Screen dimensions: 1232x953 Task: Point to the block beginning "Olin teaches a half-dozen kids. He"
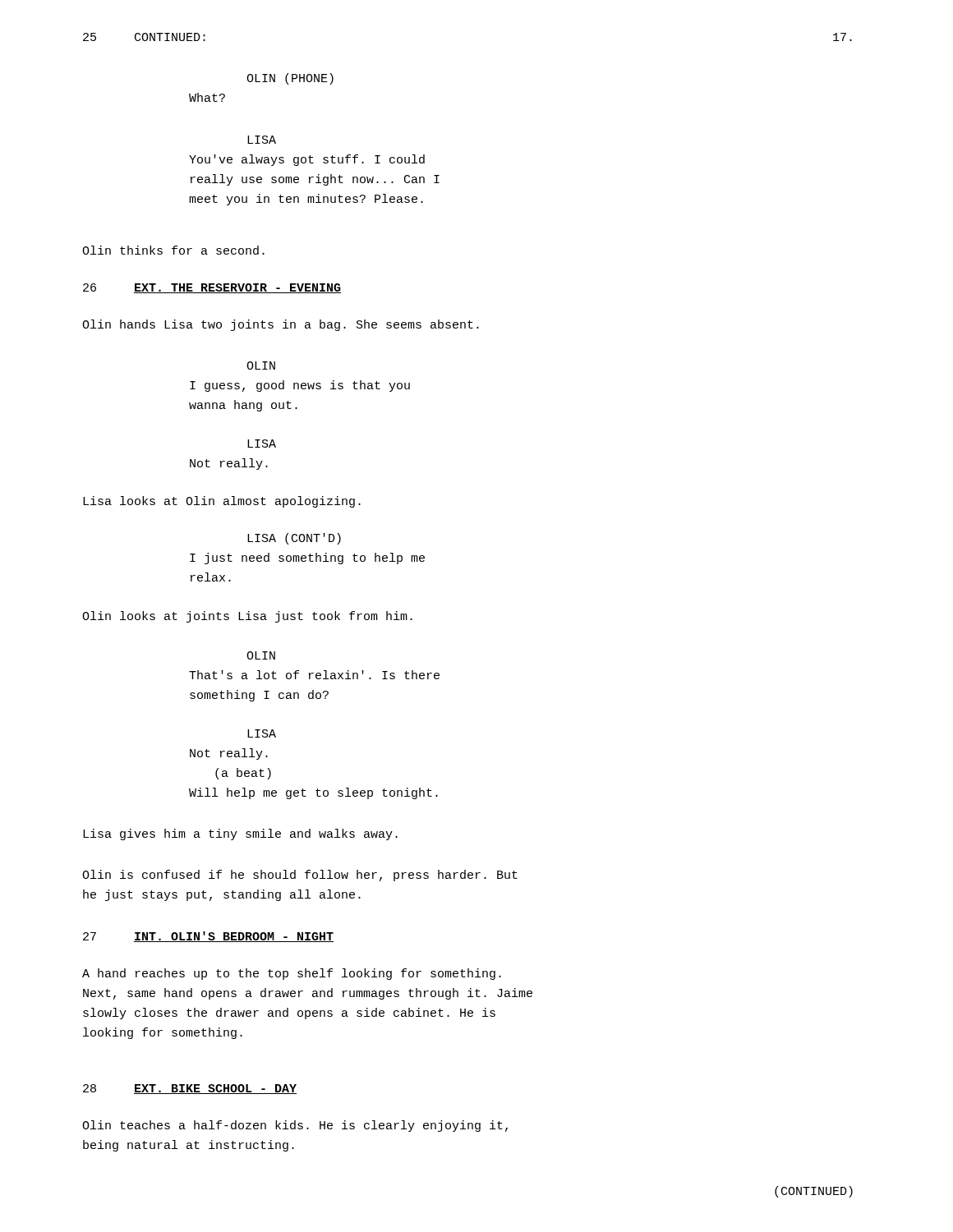(x=297, y=1136)
